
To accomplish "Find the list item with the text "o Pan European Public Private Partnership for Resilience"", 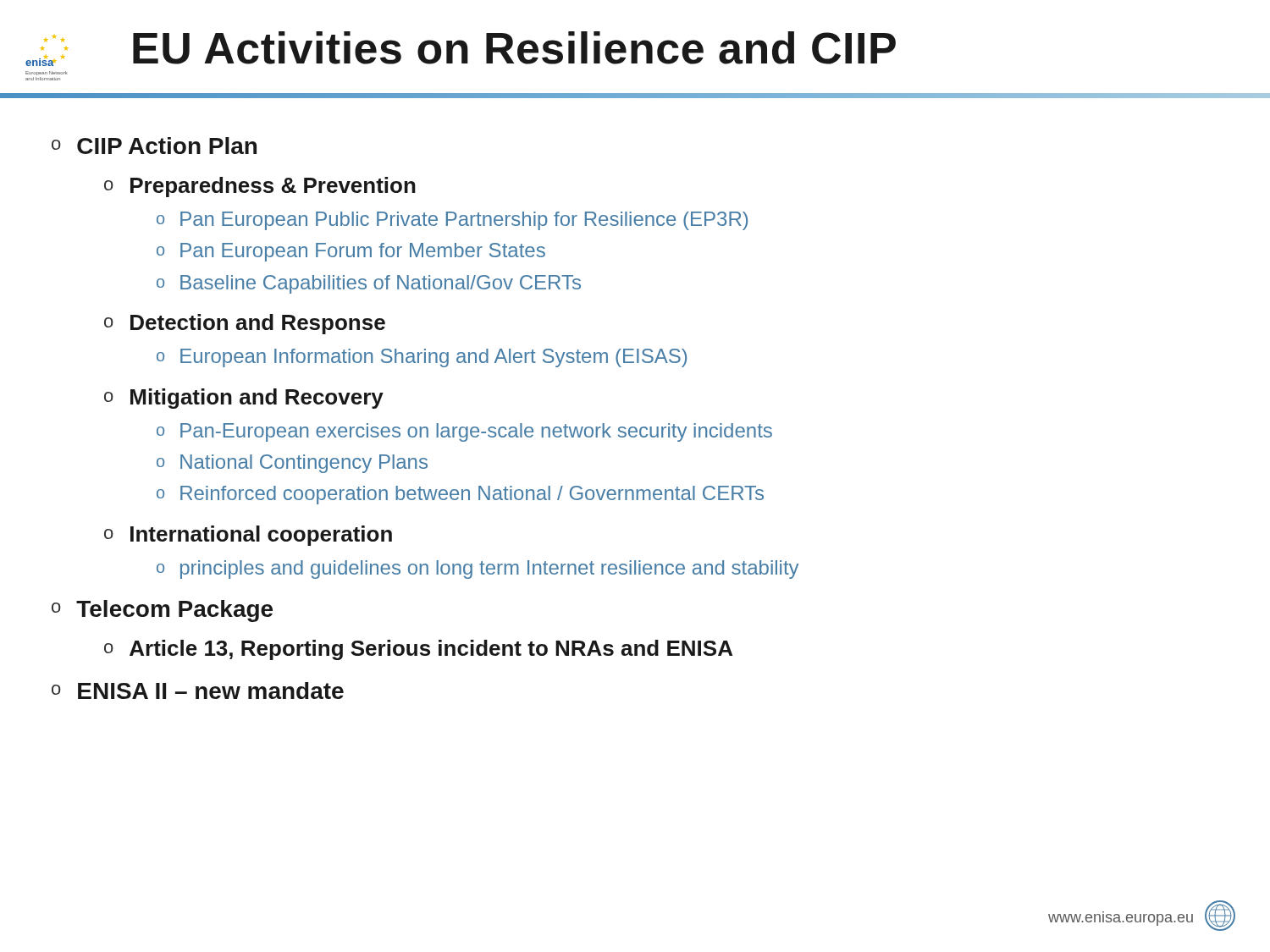I will point(453,219).
